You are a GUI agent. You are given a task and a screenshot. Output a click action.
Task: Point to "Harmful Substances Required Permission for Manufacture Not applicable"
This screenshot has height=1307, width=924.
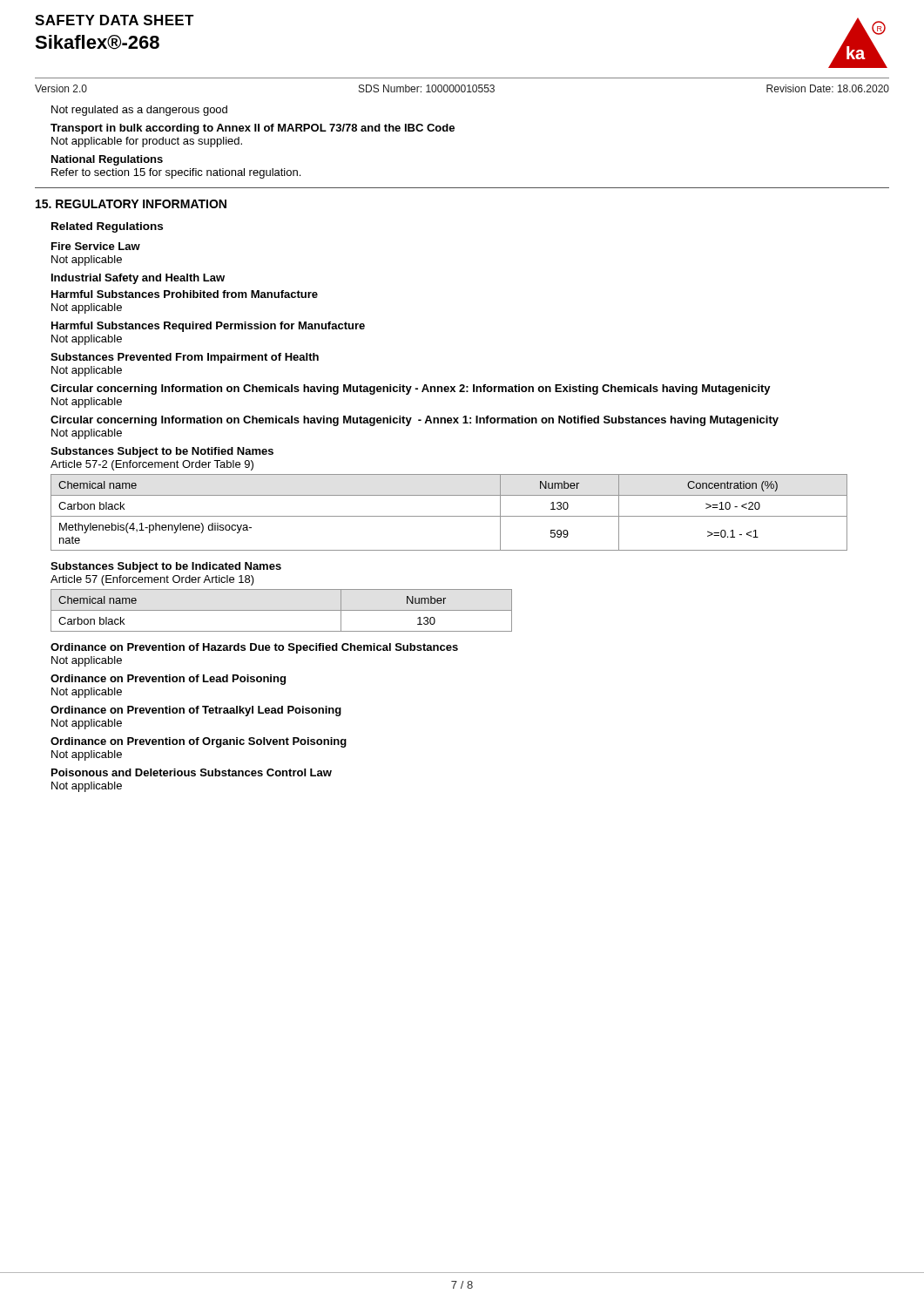208,332
